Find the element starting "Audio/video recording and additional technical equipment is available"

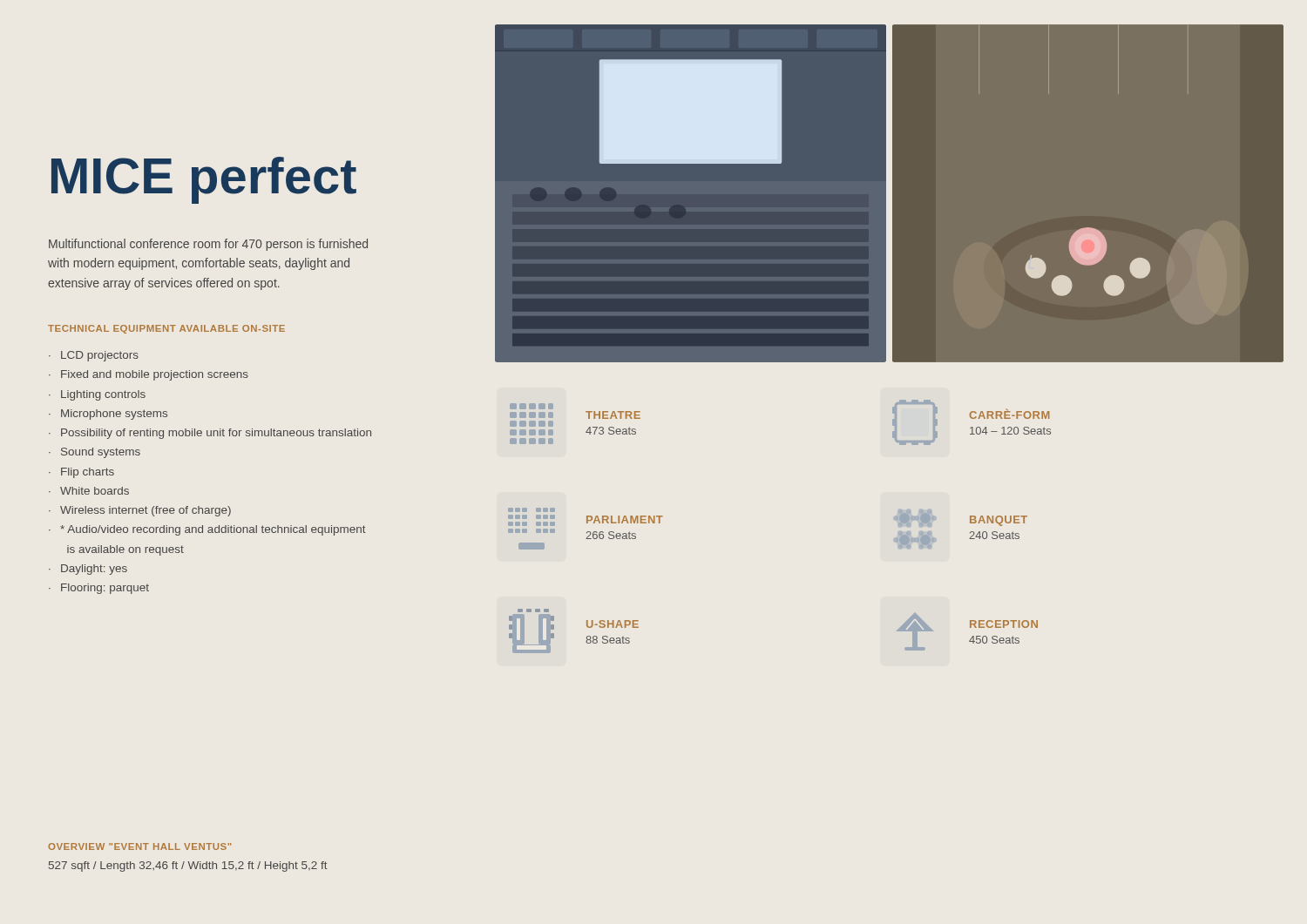click(235, 540)
